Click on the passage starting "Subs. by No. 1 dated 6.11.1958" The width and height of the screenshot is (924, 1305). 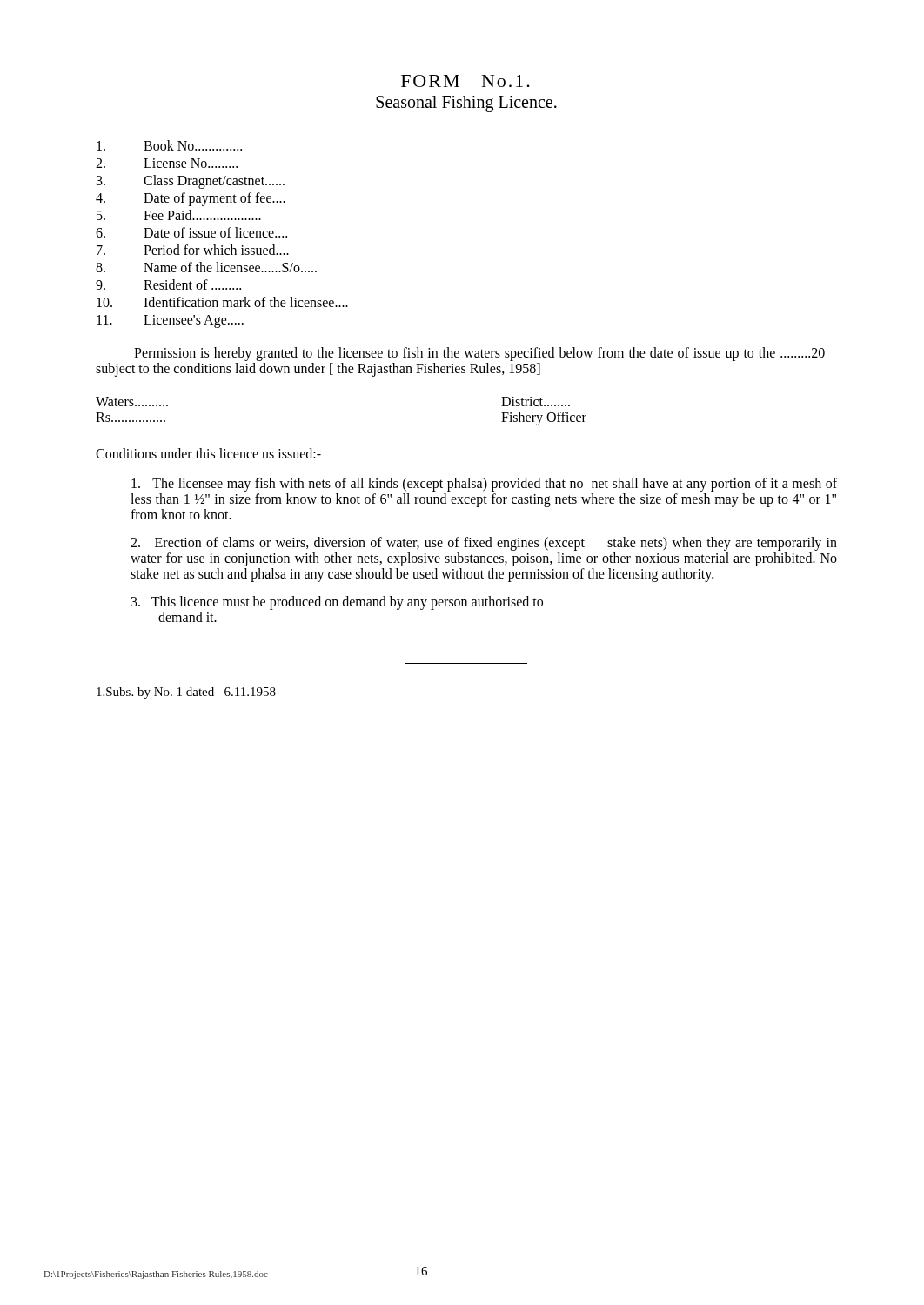(186, 692)
